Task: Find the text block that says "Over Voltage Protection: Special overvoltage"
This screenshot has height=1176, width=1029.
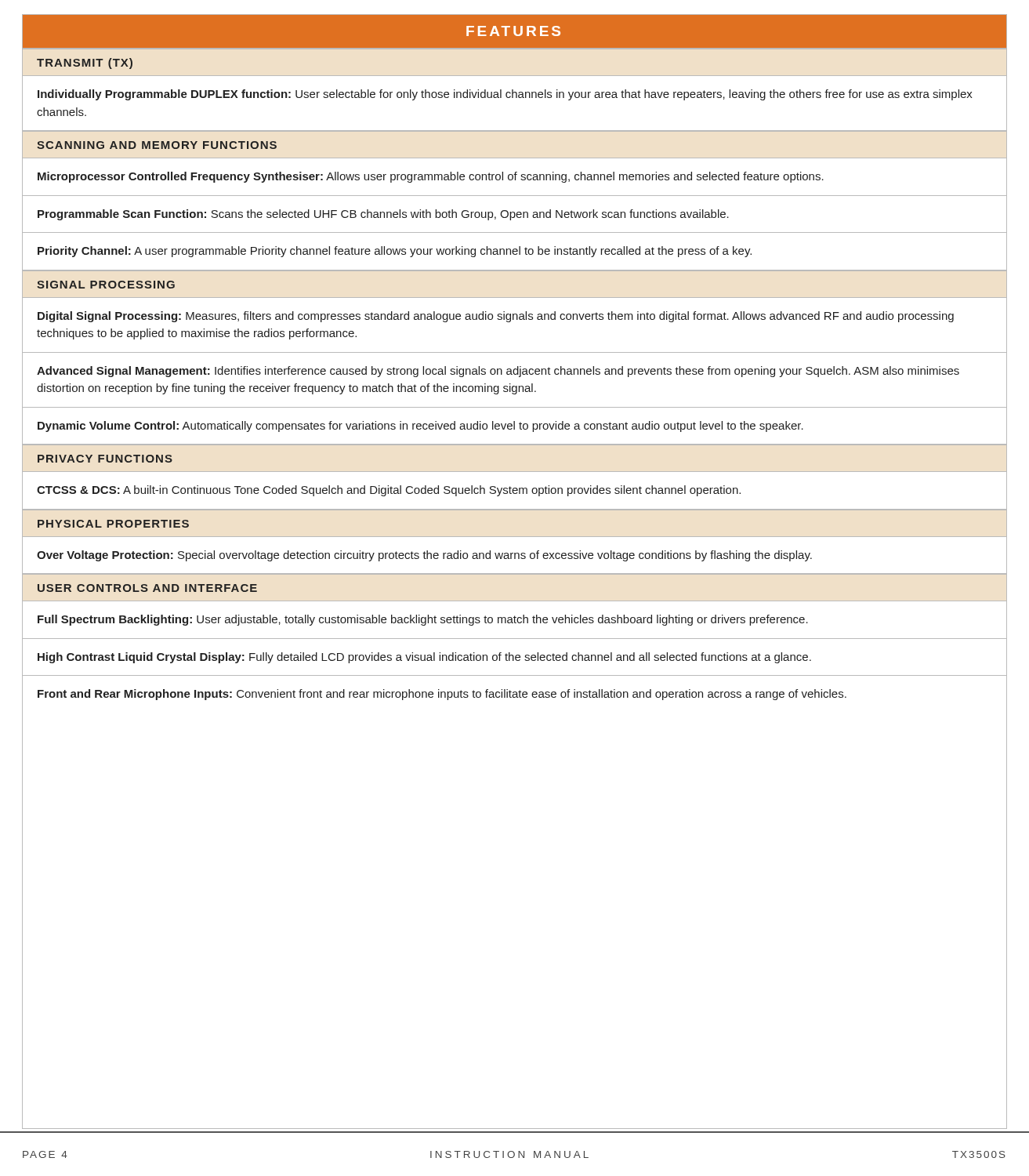Action: 425,554
